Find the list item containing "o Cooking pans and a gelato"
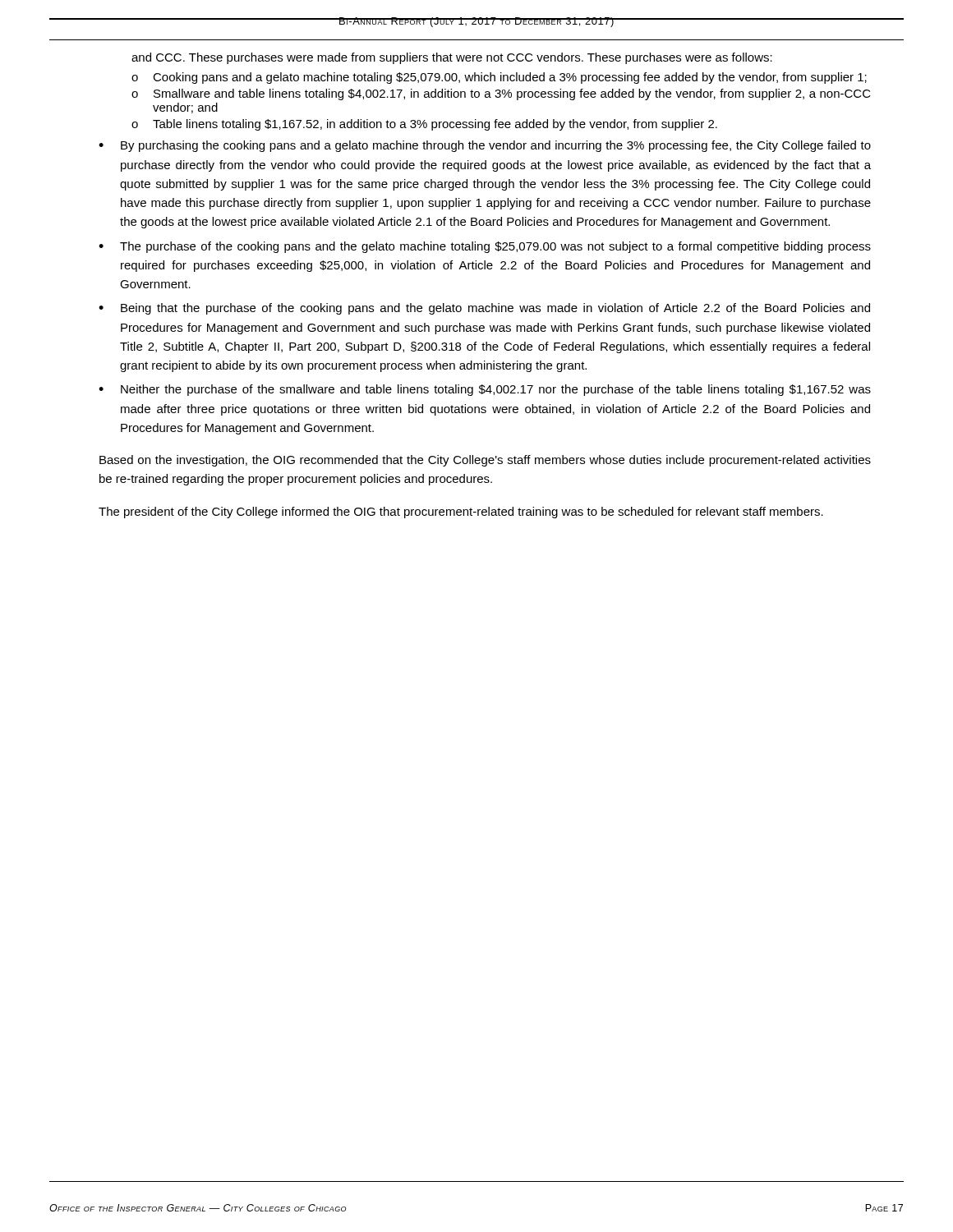The image size is (953, 1232). tap(501, 77)
